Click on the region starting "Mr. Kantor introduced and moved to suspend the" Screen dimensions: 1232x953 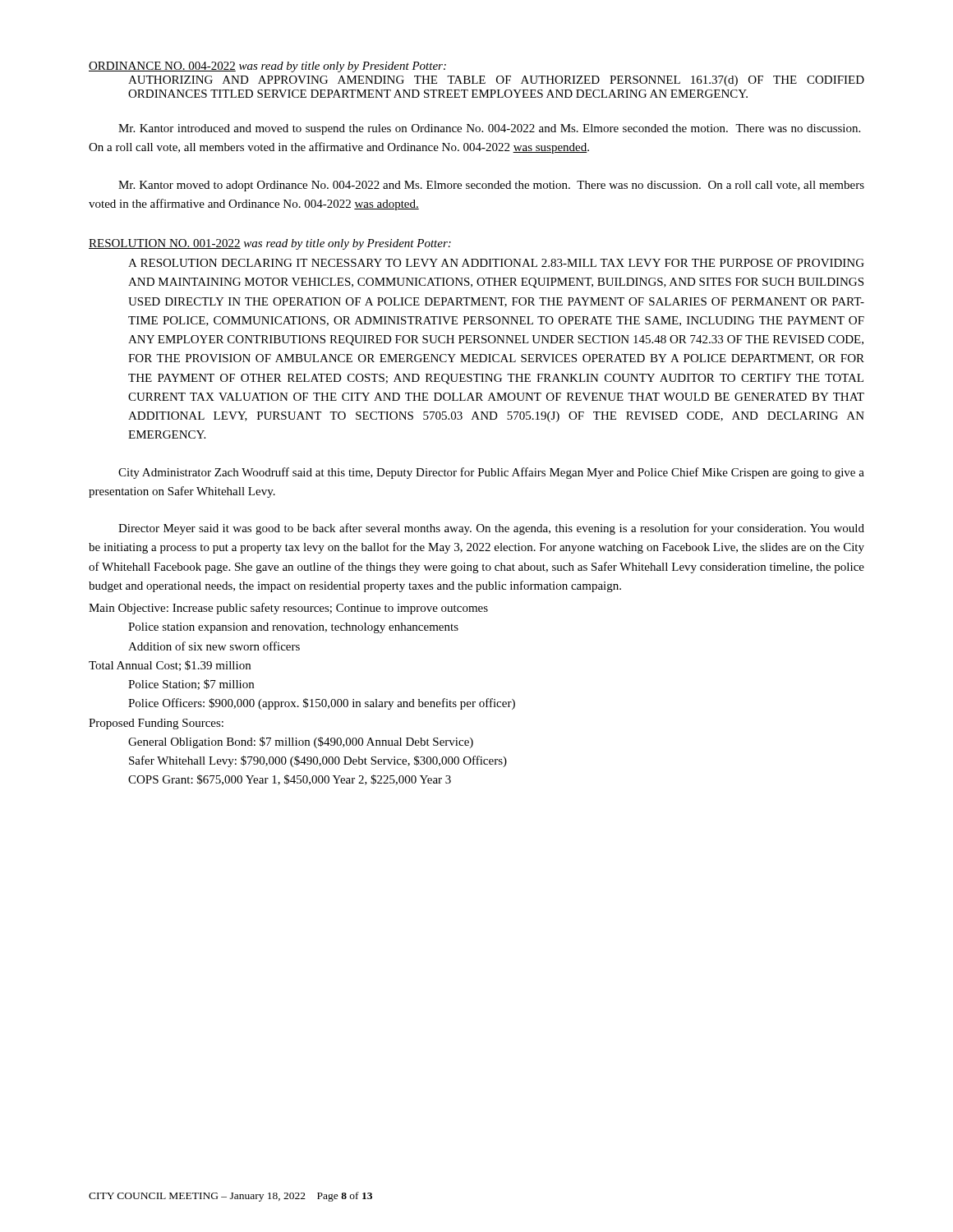coord(476,138)
